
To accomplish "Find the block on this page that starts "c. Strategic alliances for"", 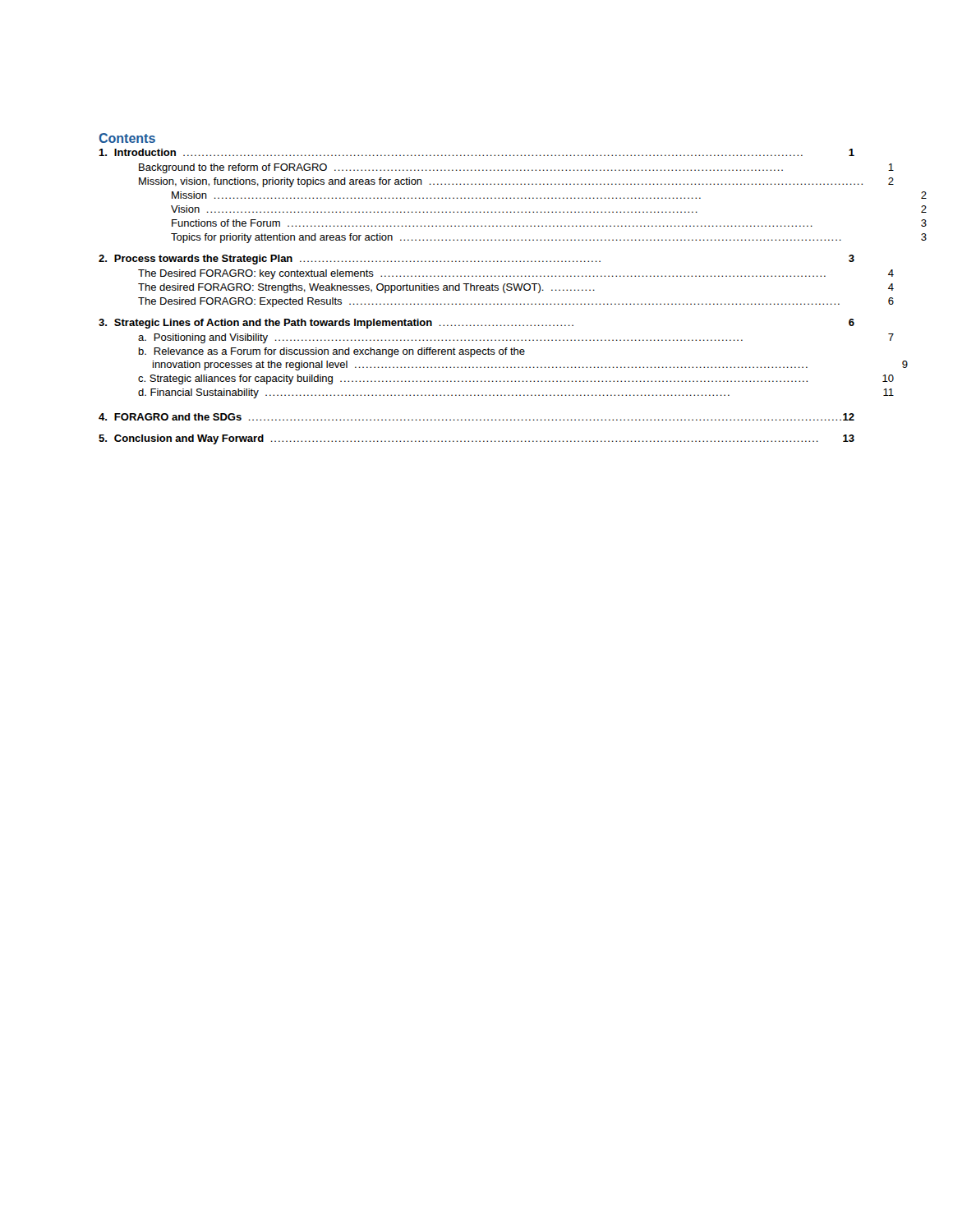I will (x=476, y=379).
